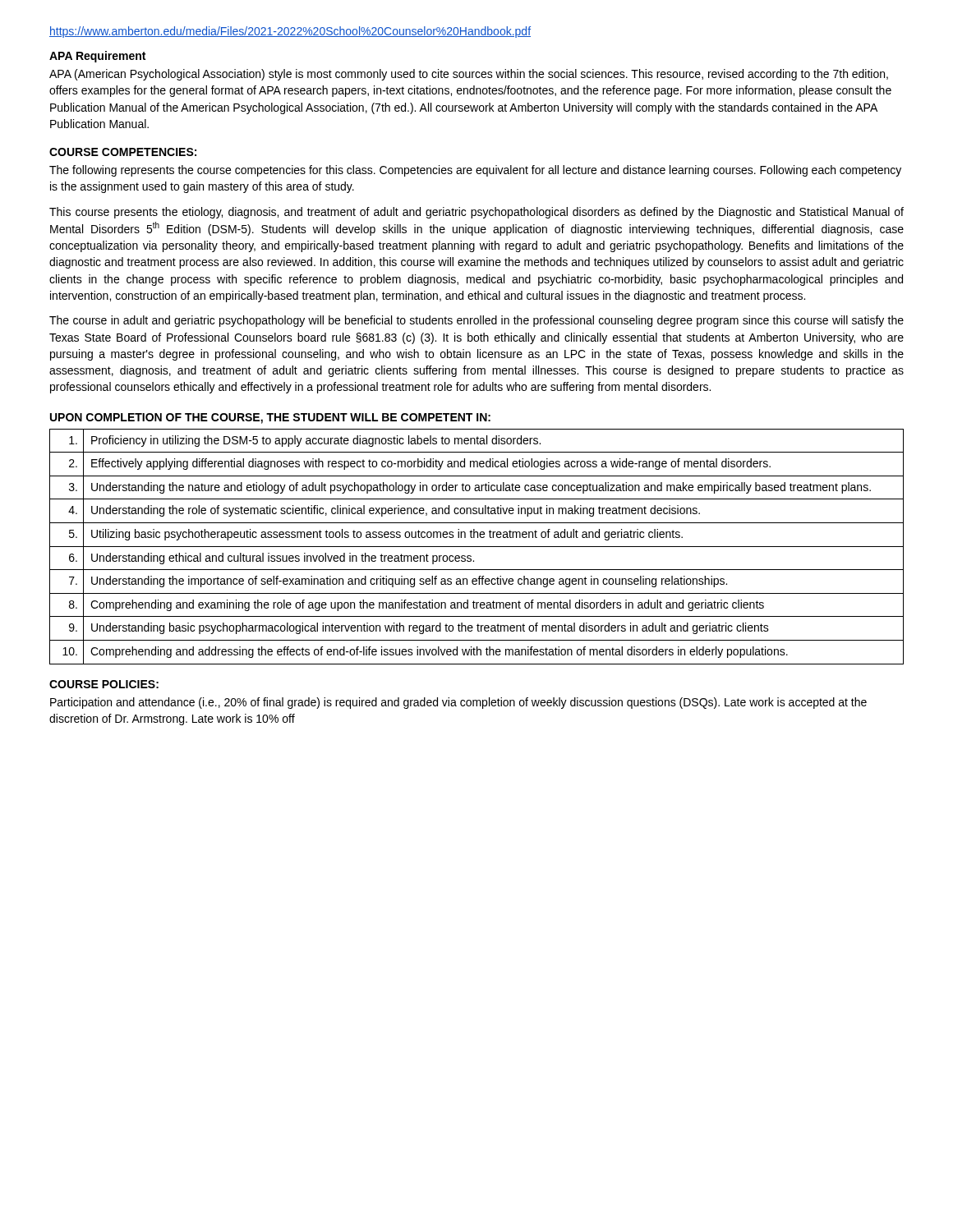Click on the passage starting "The following represents the course competencies for"
953x1232 pixels.
[x=475, y=179]
